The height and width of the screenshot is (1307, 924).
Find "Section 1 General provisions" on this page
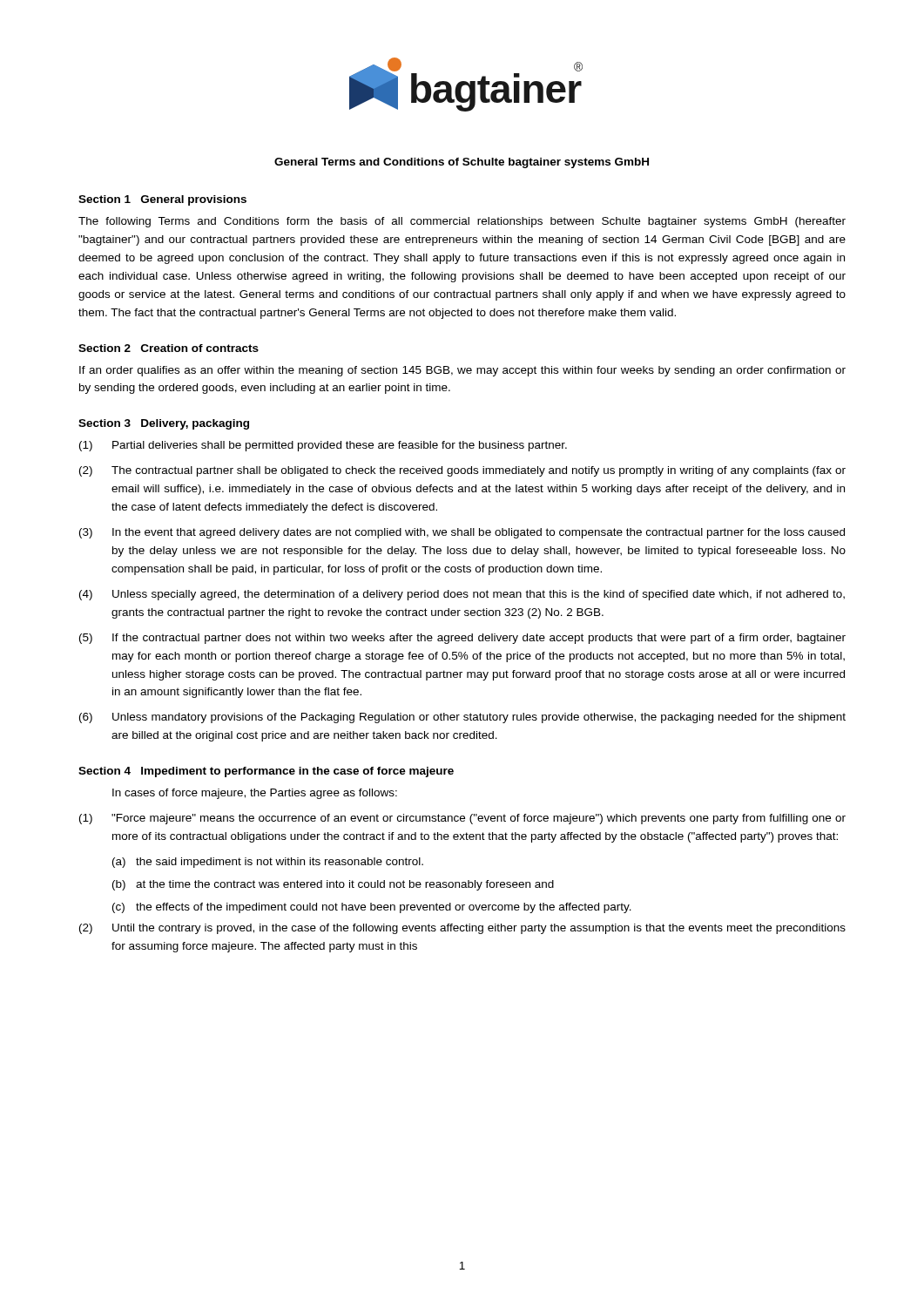click(163, 199)
